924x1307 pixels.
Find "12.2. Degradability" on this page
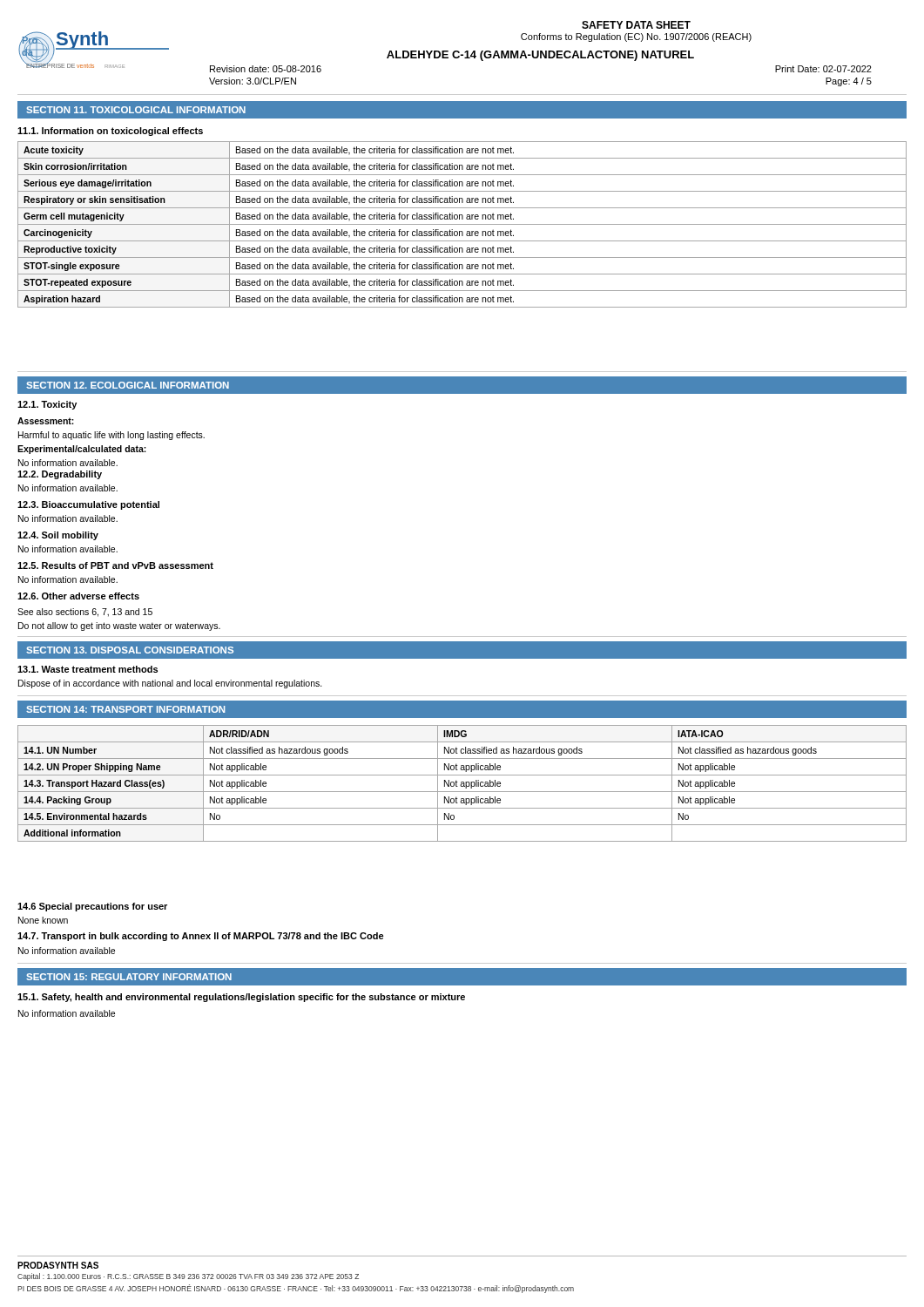click(60, 474)
